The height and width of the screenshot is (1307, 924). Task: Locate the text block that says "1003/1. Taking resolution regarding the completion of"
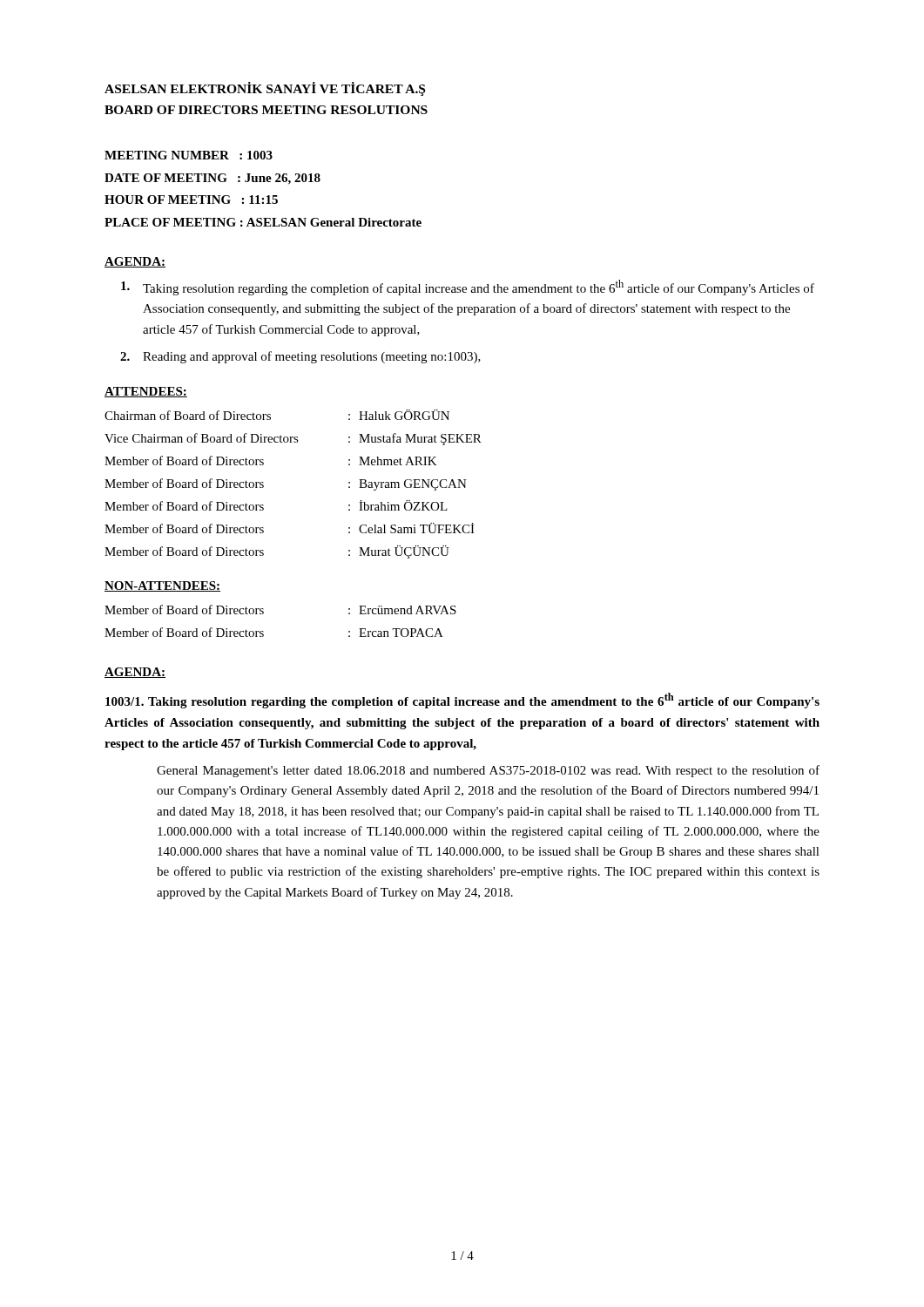coord(462,721)
